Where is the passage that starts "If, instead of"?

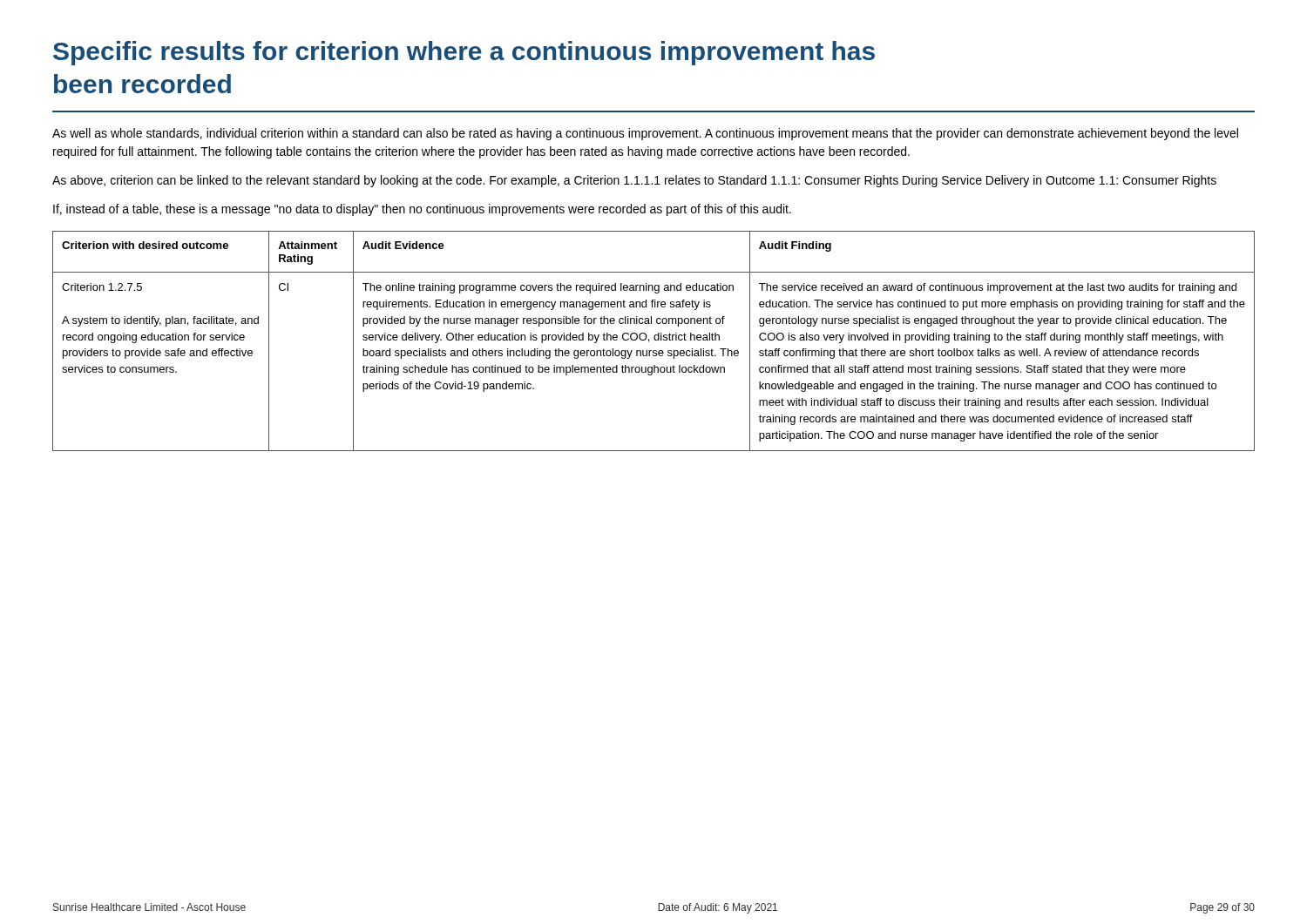click(422, 209)
